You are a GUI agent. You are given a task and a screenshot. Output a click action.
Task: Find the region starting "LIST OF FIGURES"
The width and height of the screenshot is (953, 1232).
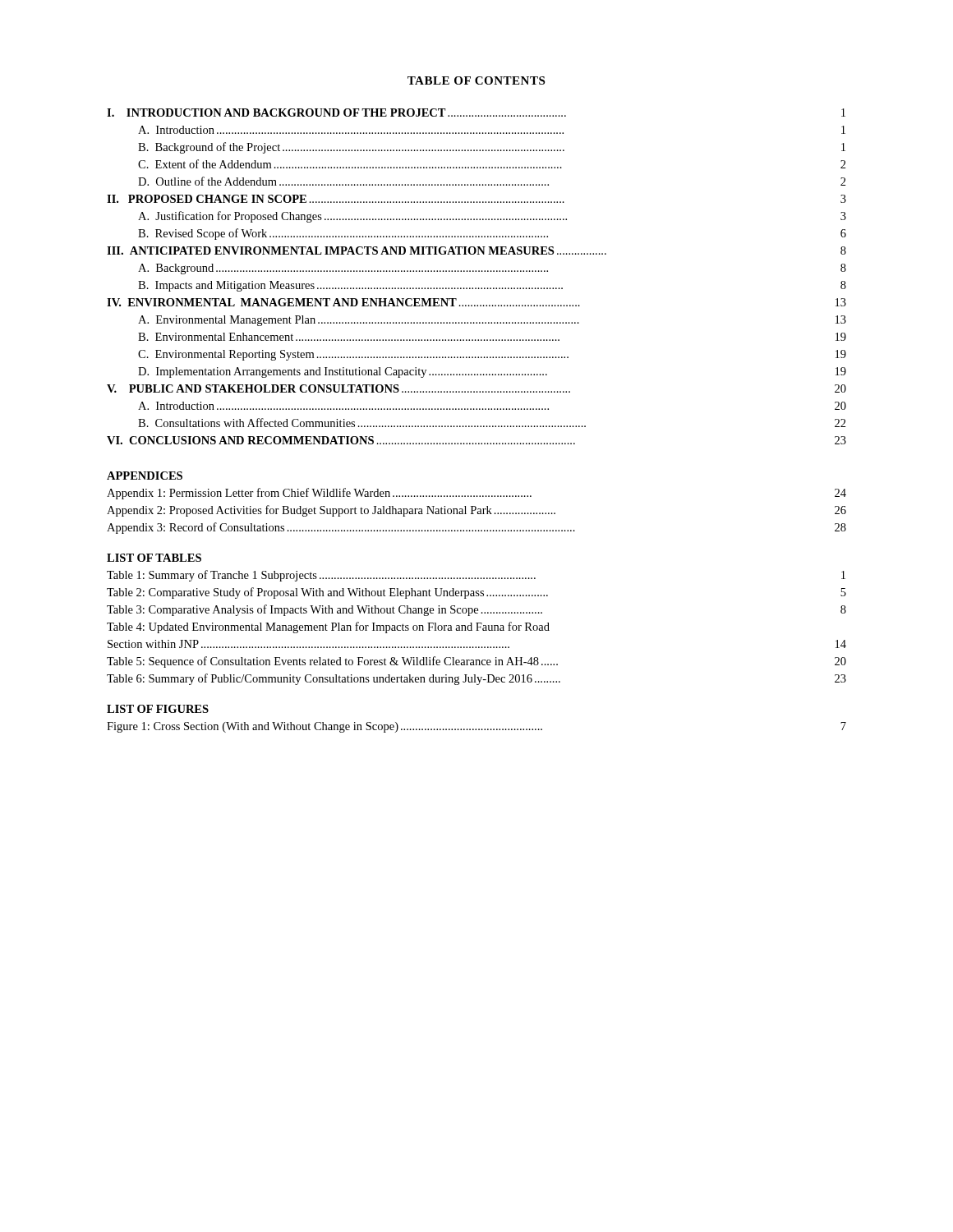pos(158,709)
